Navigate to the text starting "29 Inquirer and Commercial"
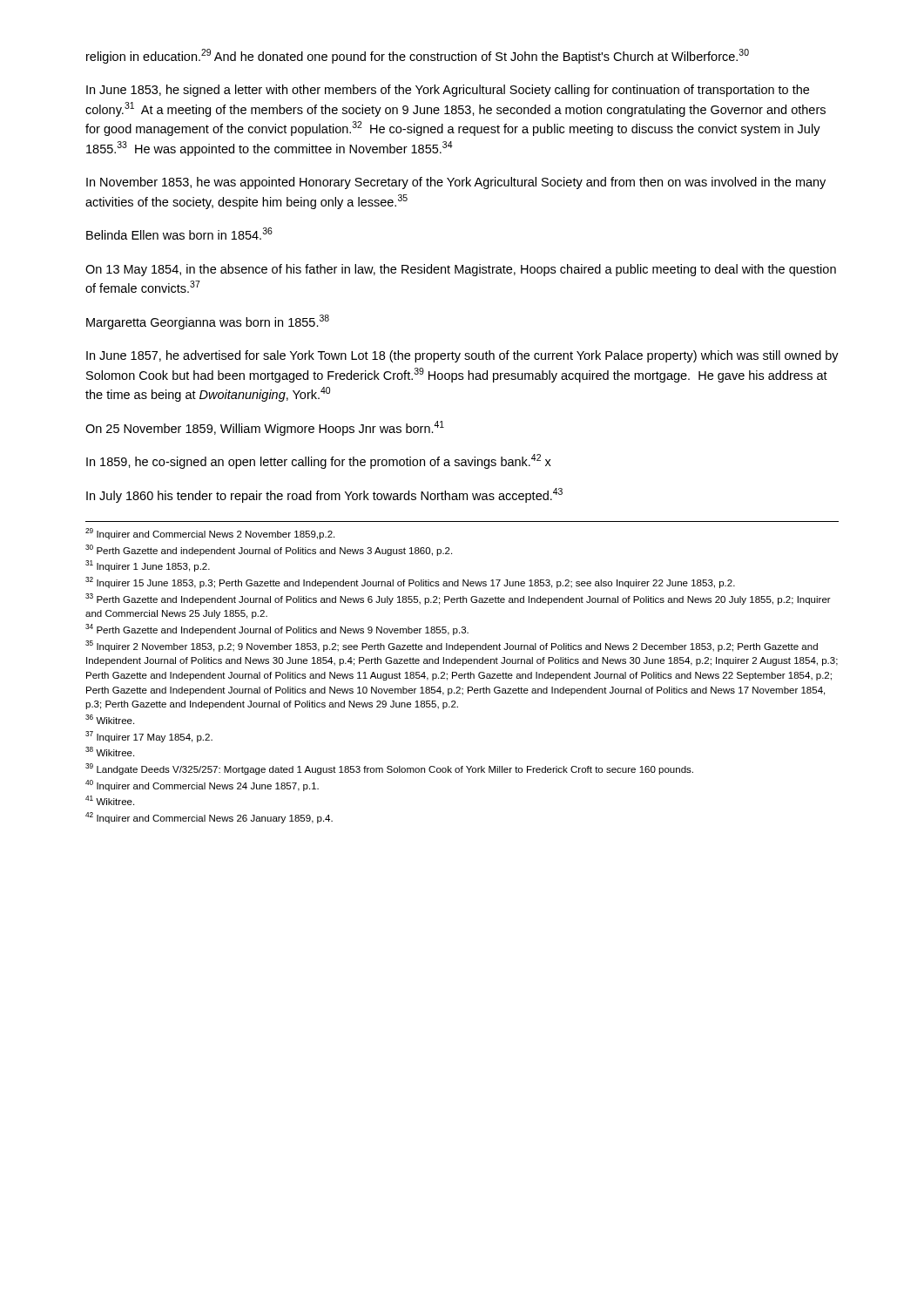 point(210,533)
